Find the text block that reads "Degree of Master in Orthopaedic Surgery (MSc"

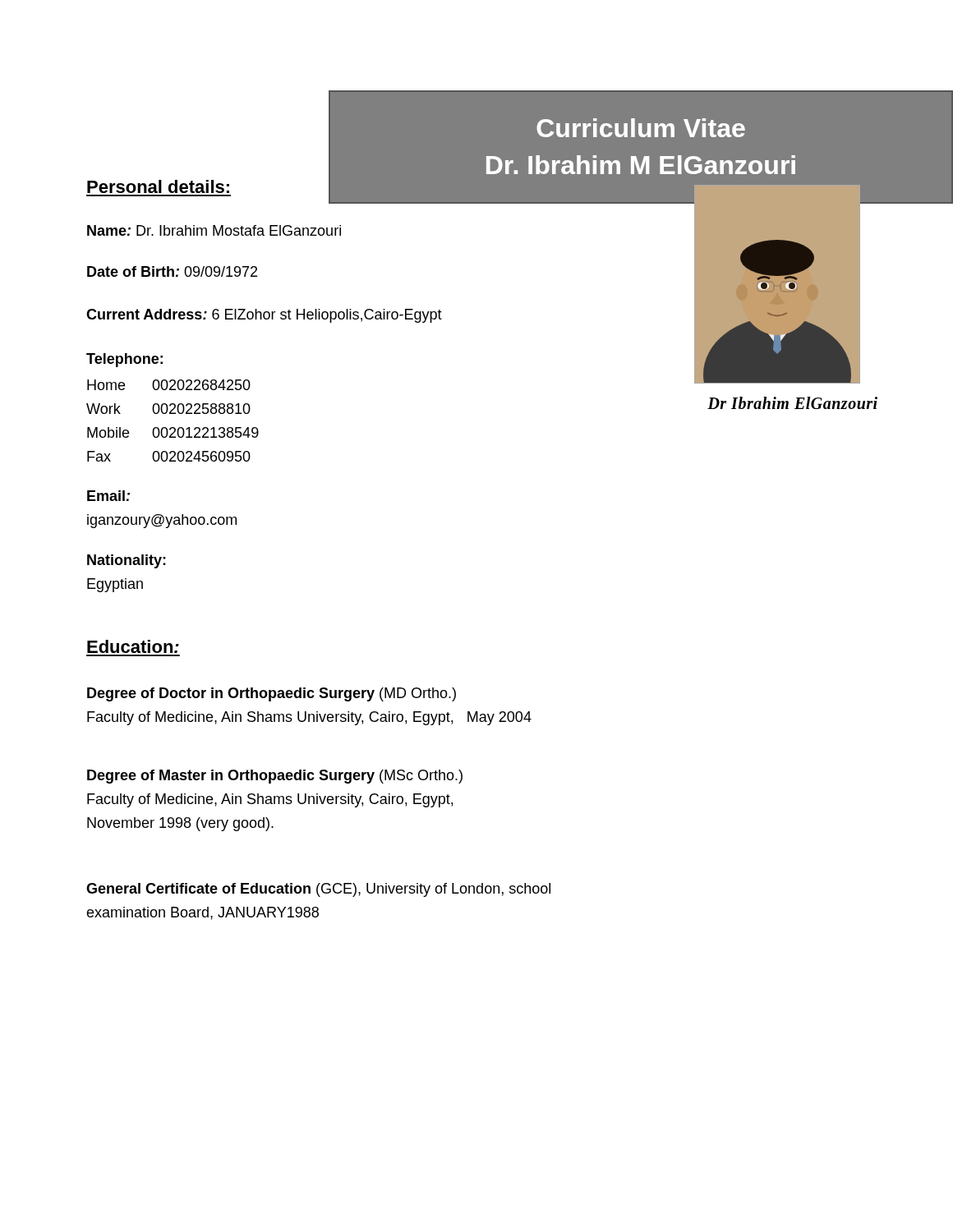275,799
